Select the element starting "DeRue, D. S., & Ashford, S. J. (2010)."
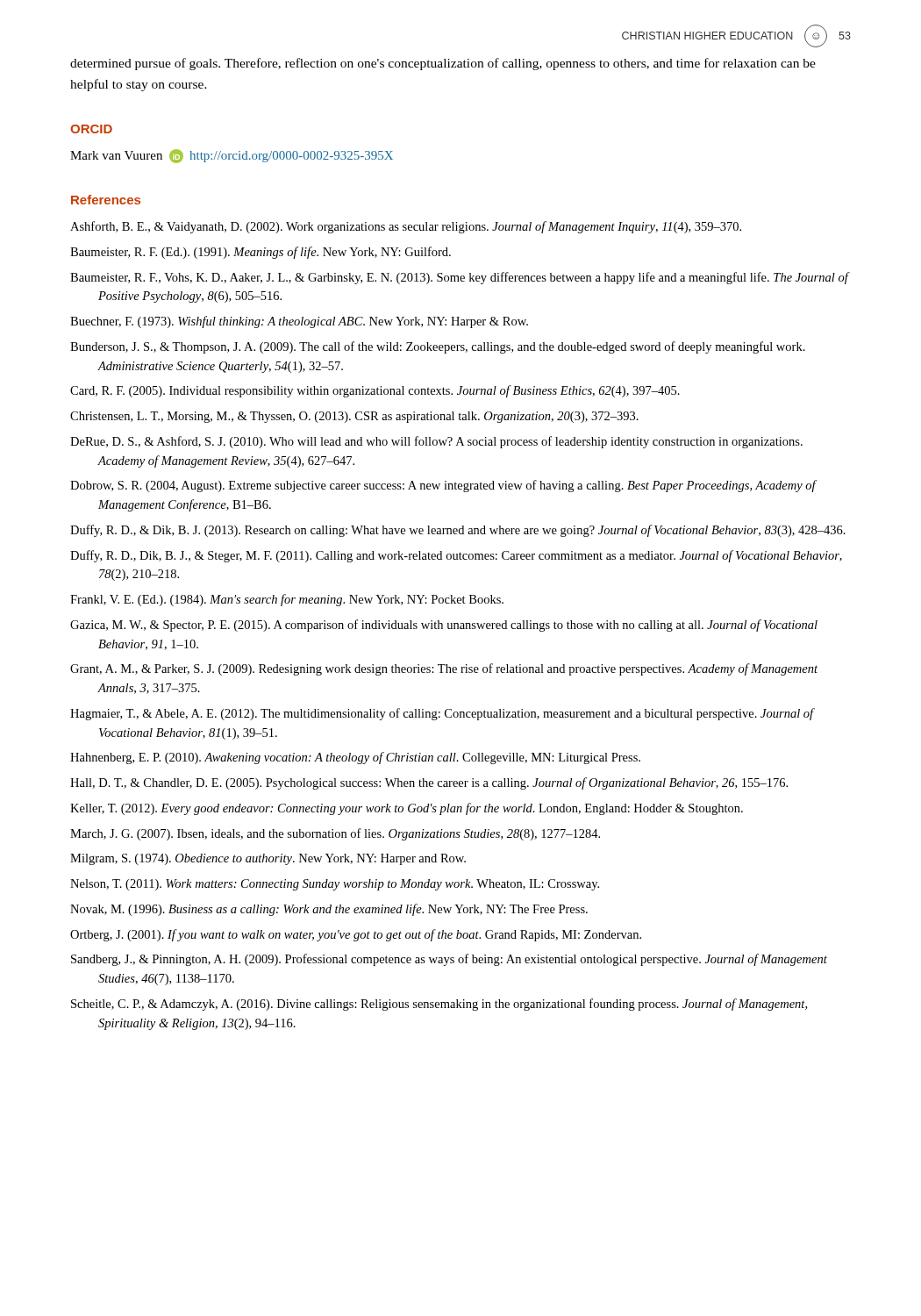The width and height of the screenshot is (921, 1316). tap(437, 451)
